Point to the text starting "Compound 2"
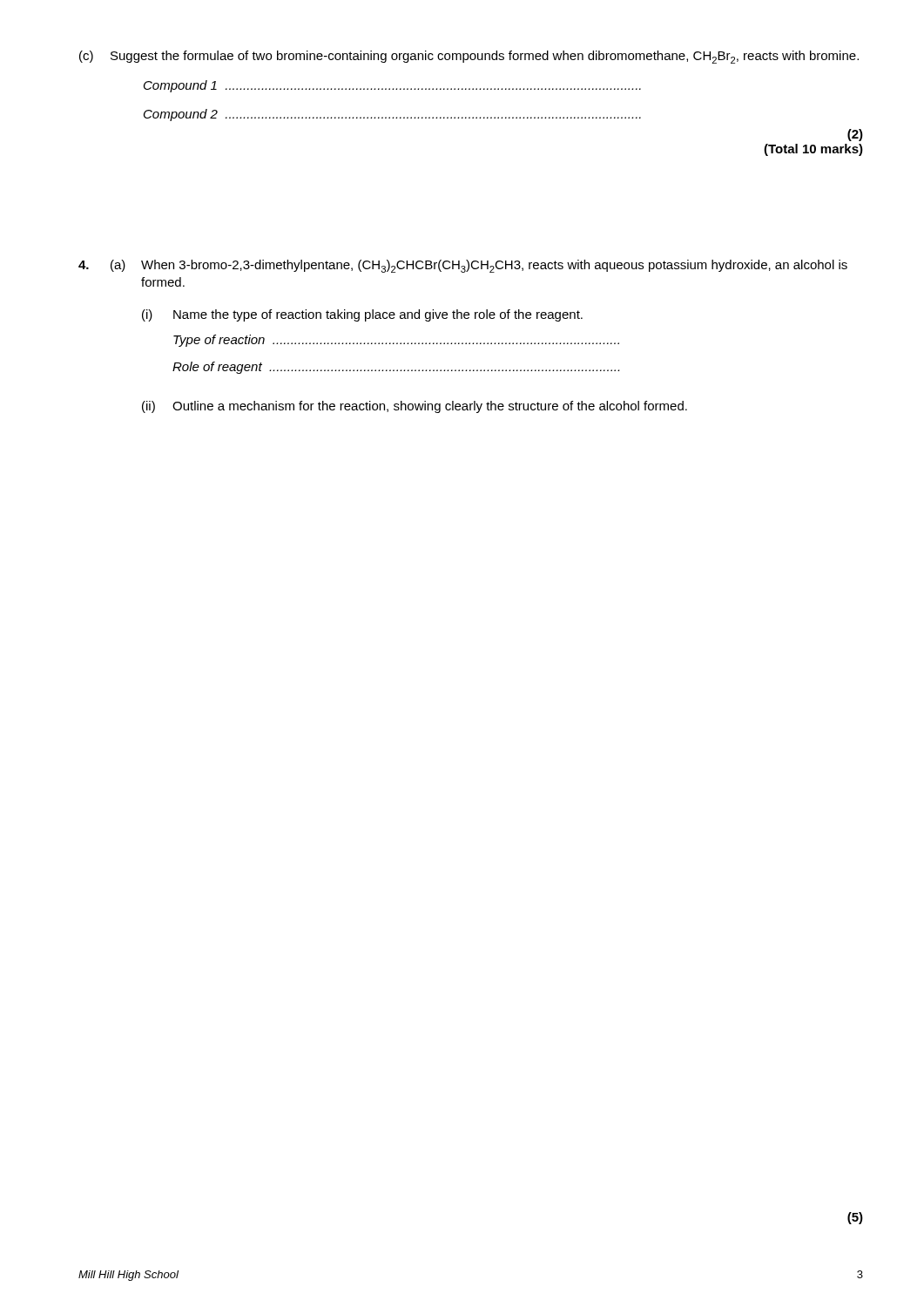 click(393, 114)
